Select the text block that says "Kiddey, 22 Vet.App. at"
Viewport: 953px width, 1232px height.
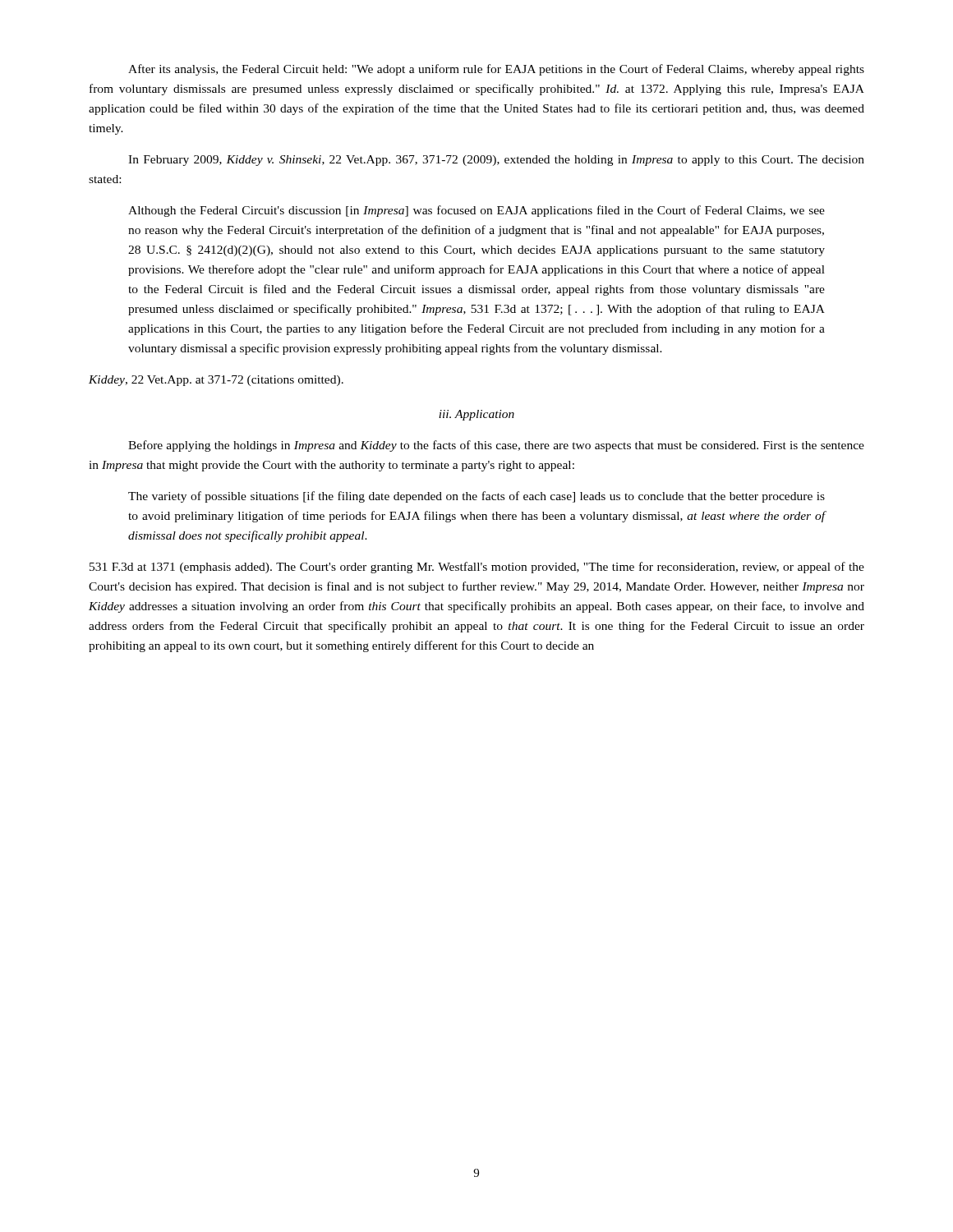click(216, 381)
